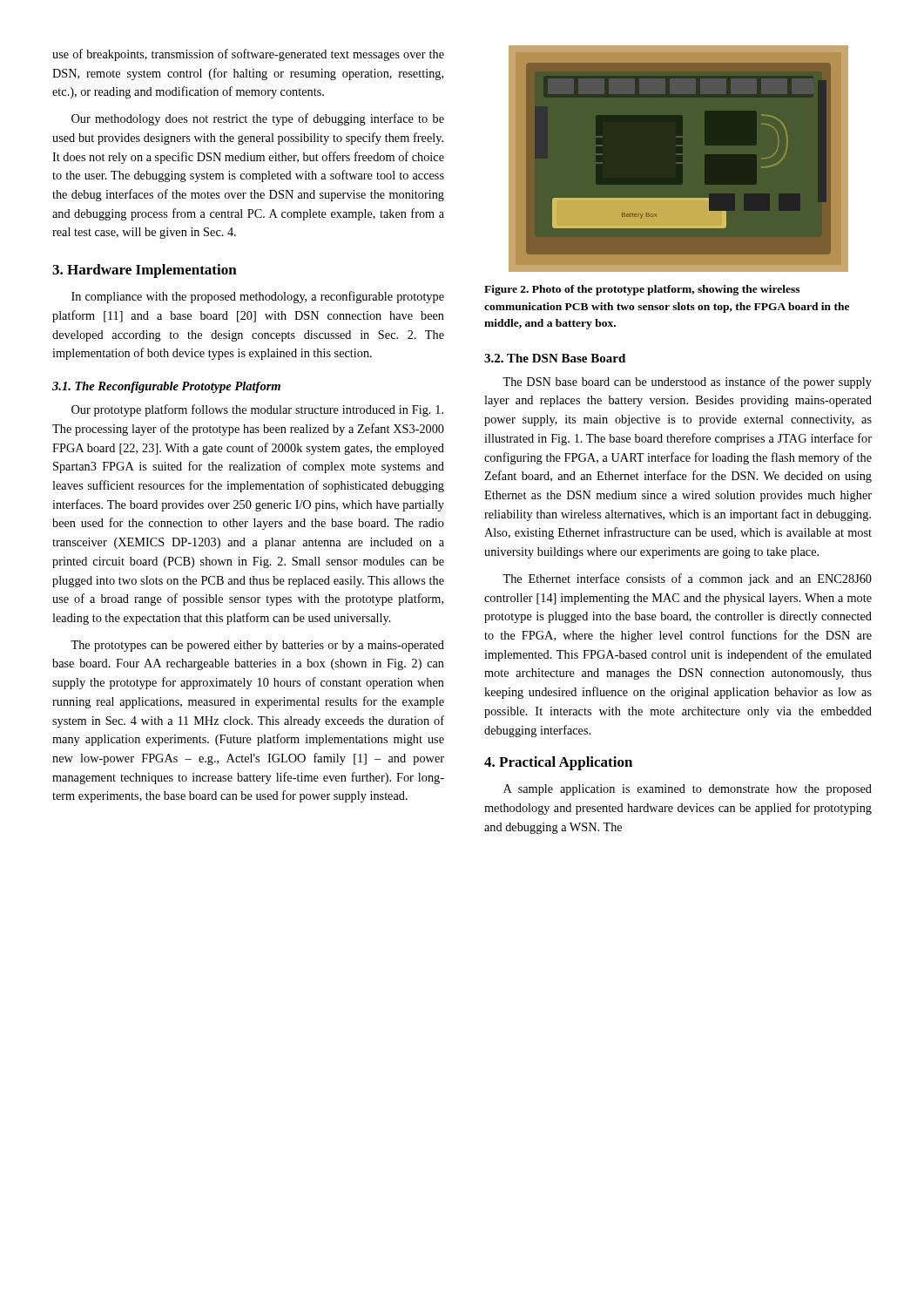Screen dimensions: 1307x924
Task: Locate the block starting "A sample application is examined to"
Action: (678, 808)
